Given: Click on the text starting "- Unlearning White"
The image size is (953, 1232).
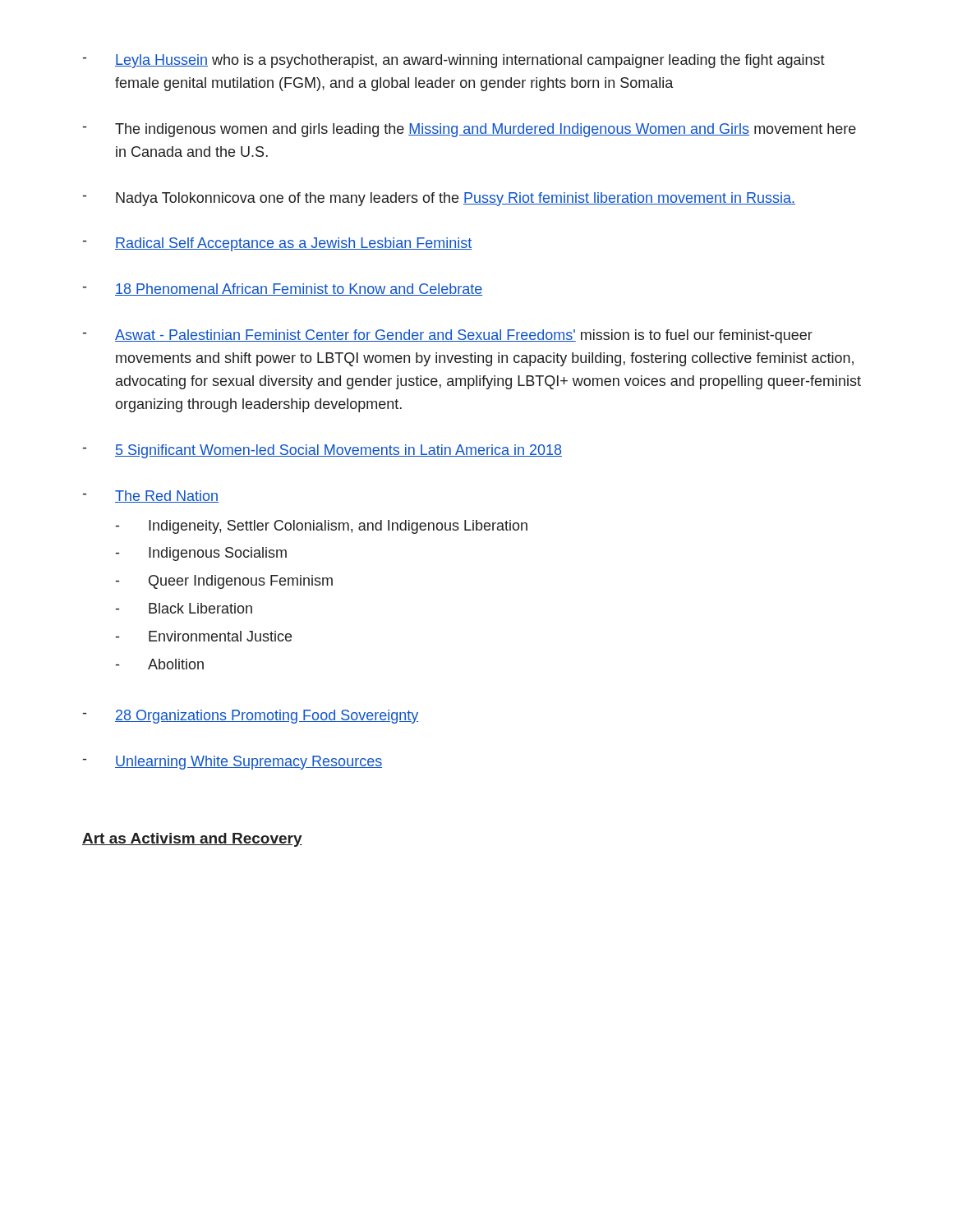Looking at the screenshot, I should (x=232, y=763).
